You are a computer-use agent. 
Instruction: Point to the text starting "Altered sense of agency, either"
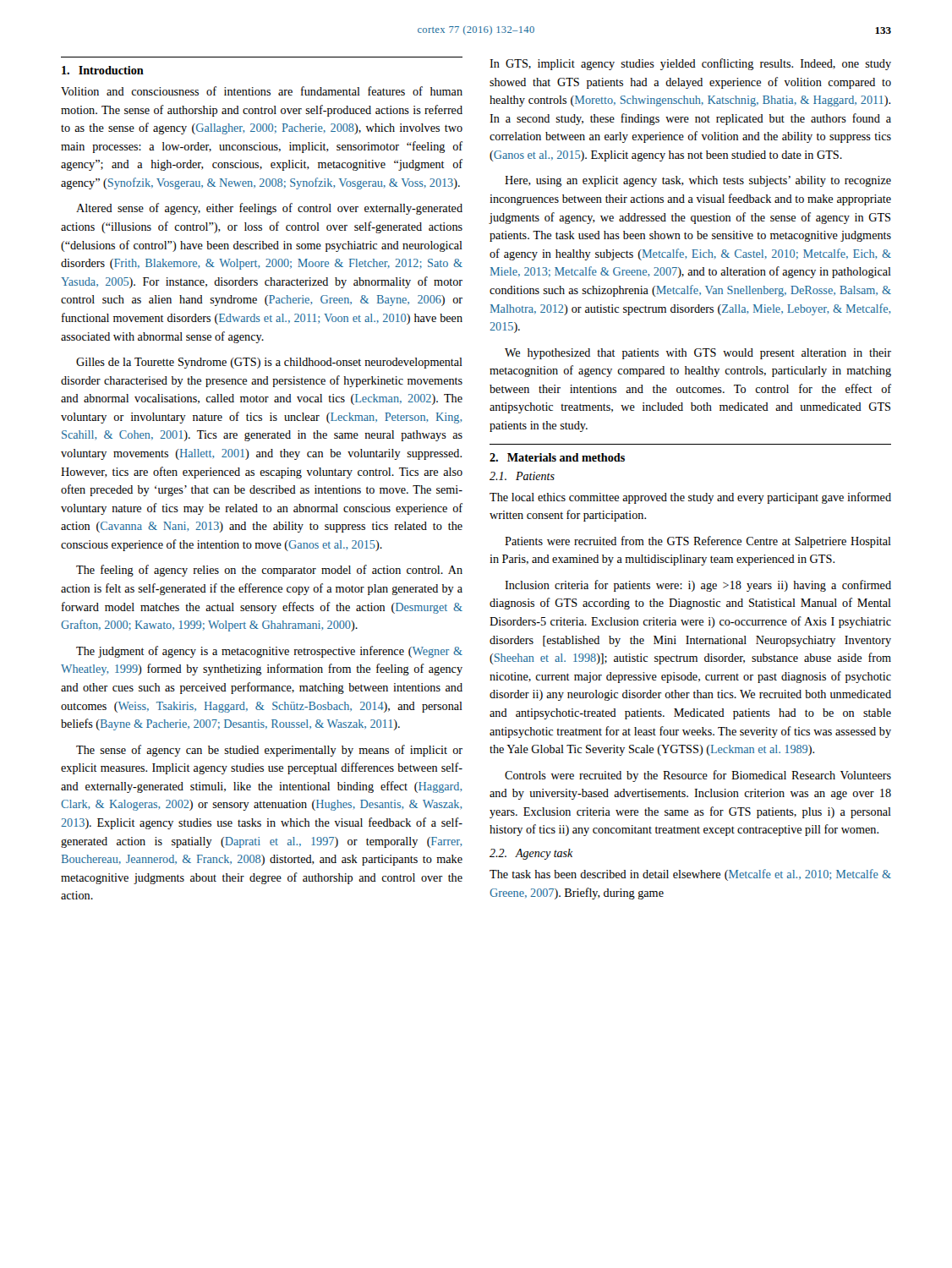click(x=262, y=273)
